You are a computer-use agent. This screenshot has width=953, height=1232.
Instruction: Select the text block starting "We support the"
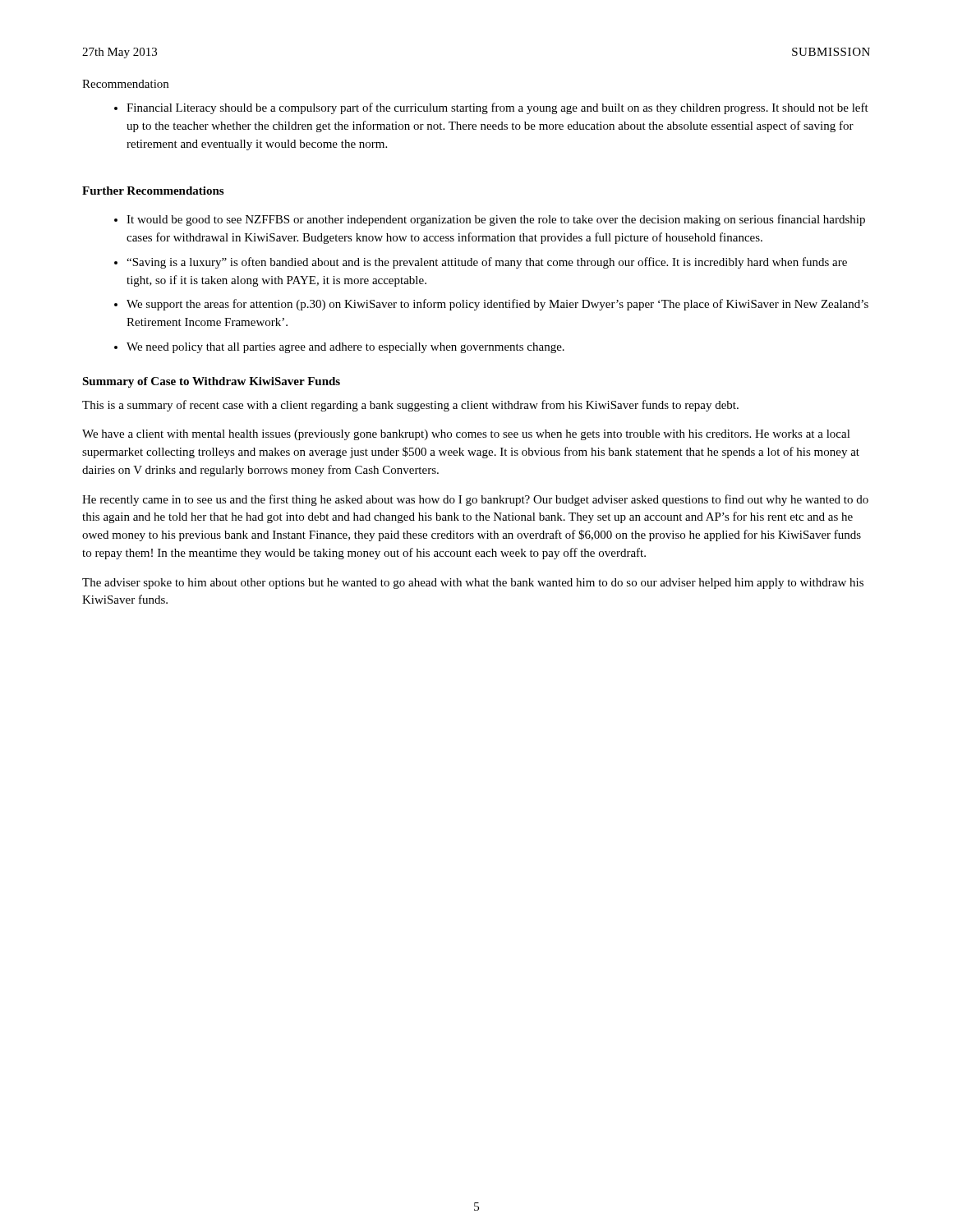point(499,314)
